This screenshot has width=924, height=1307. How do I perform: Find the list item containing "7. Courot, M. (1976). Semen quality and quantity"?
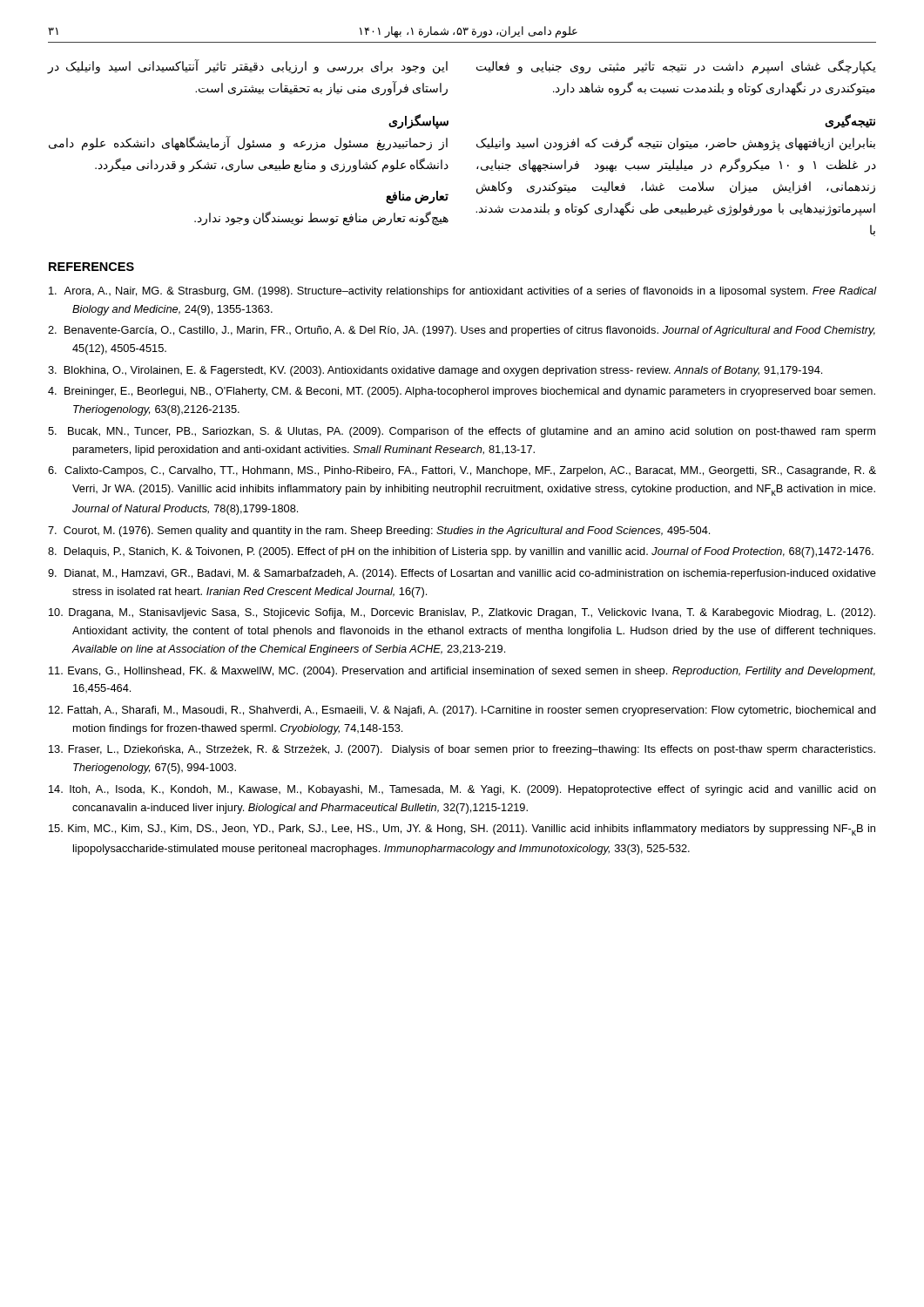point(379,530)
